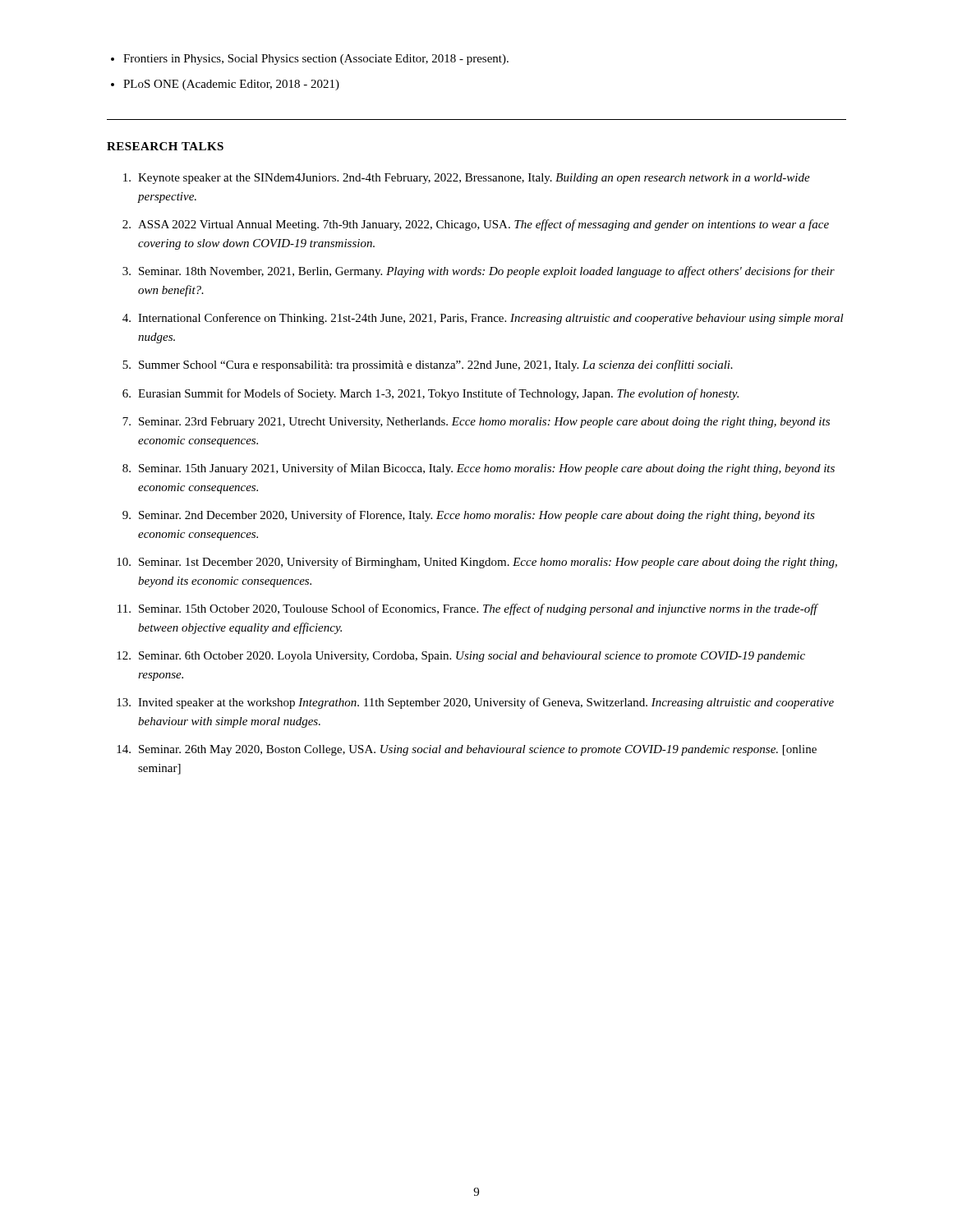
Task: Locate the block of text that opens with "3.Seminar. 18th November, 2021,"
Action: click(476, 281)
